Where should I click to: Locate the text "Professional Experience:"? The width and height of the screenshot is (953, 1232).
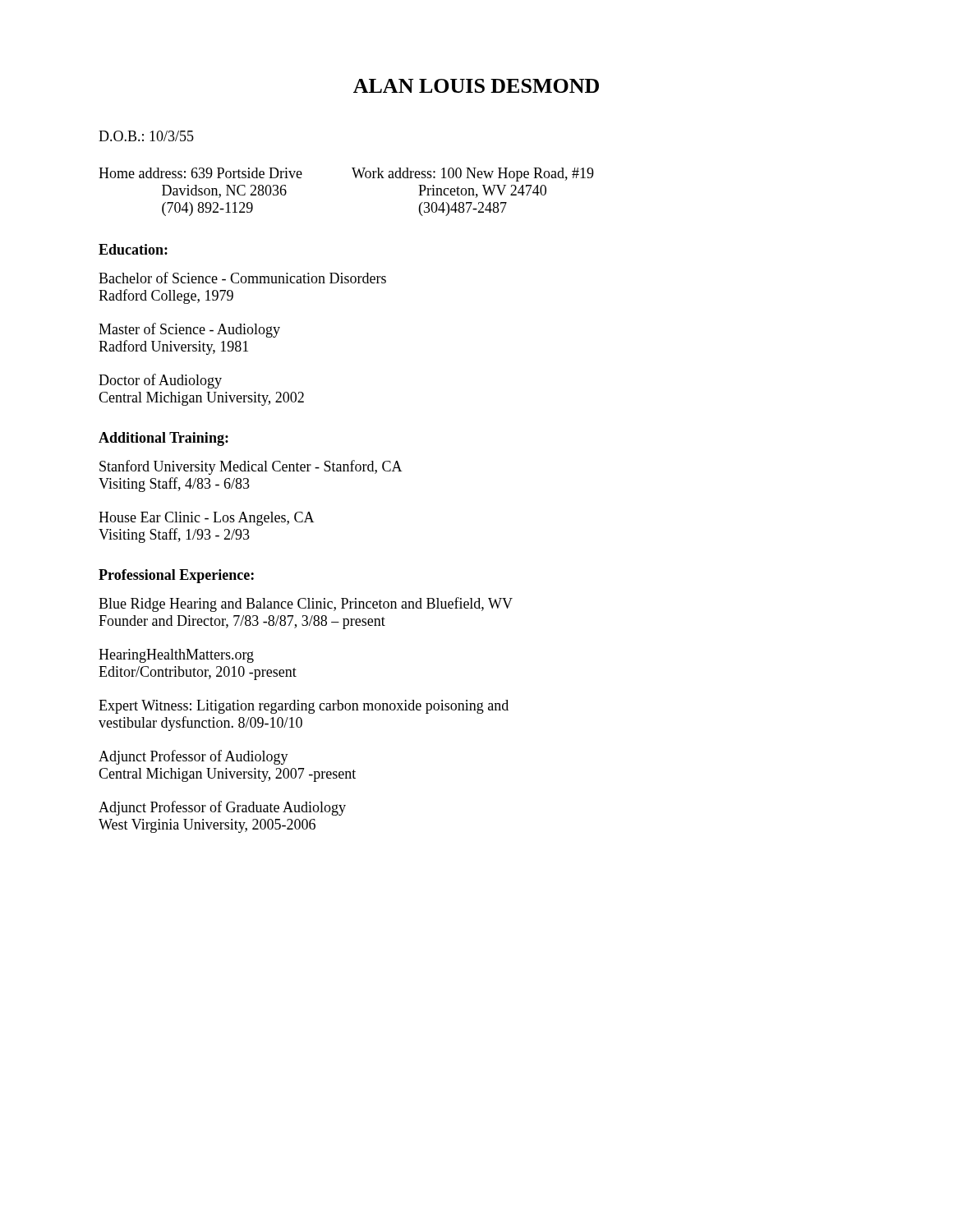[x=177, y=575]
